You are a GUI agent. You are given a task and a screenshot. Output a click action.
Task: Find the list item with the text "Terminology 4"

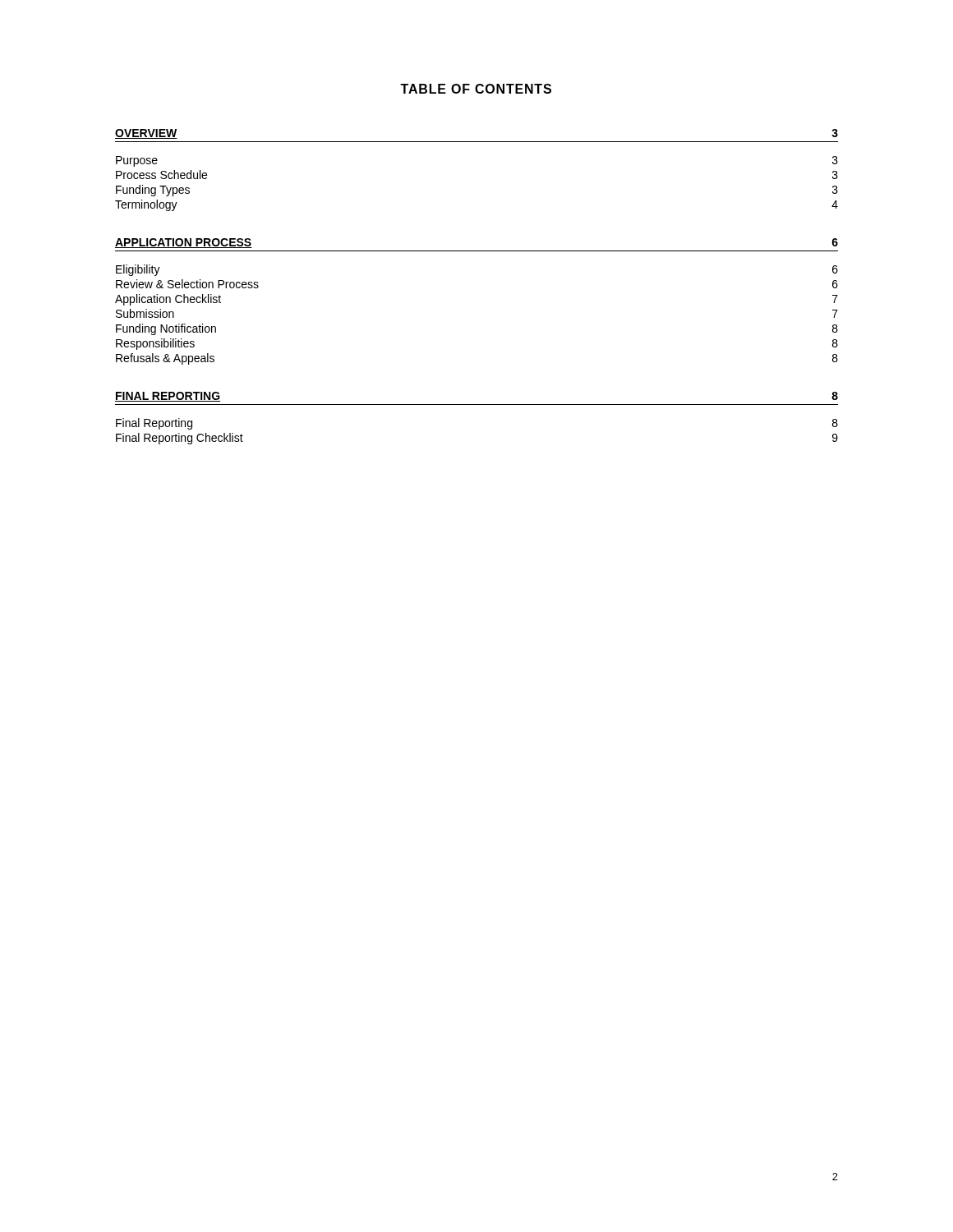click(145, 205)
